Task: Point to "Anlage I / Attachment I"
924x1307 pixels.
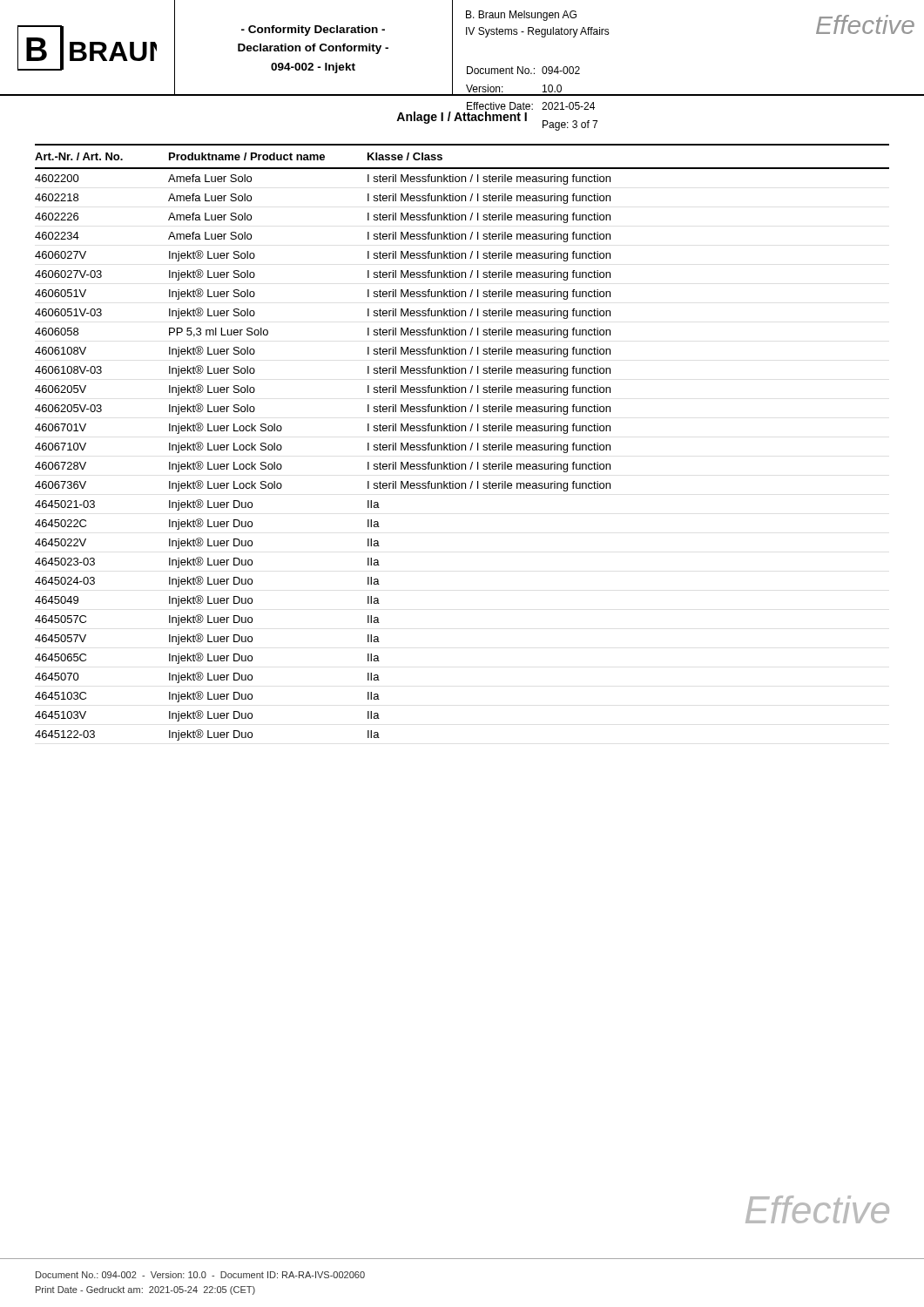Action: pyautogui.click(x=462, y=117)
